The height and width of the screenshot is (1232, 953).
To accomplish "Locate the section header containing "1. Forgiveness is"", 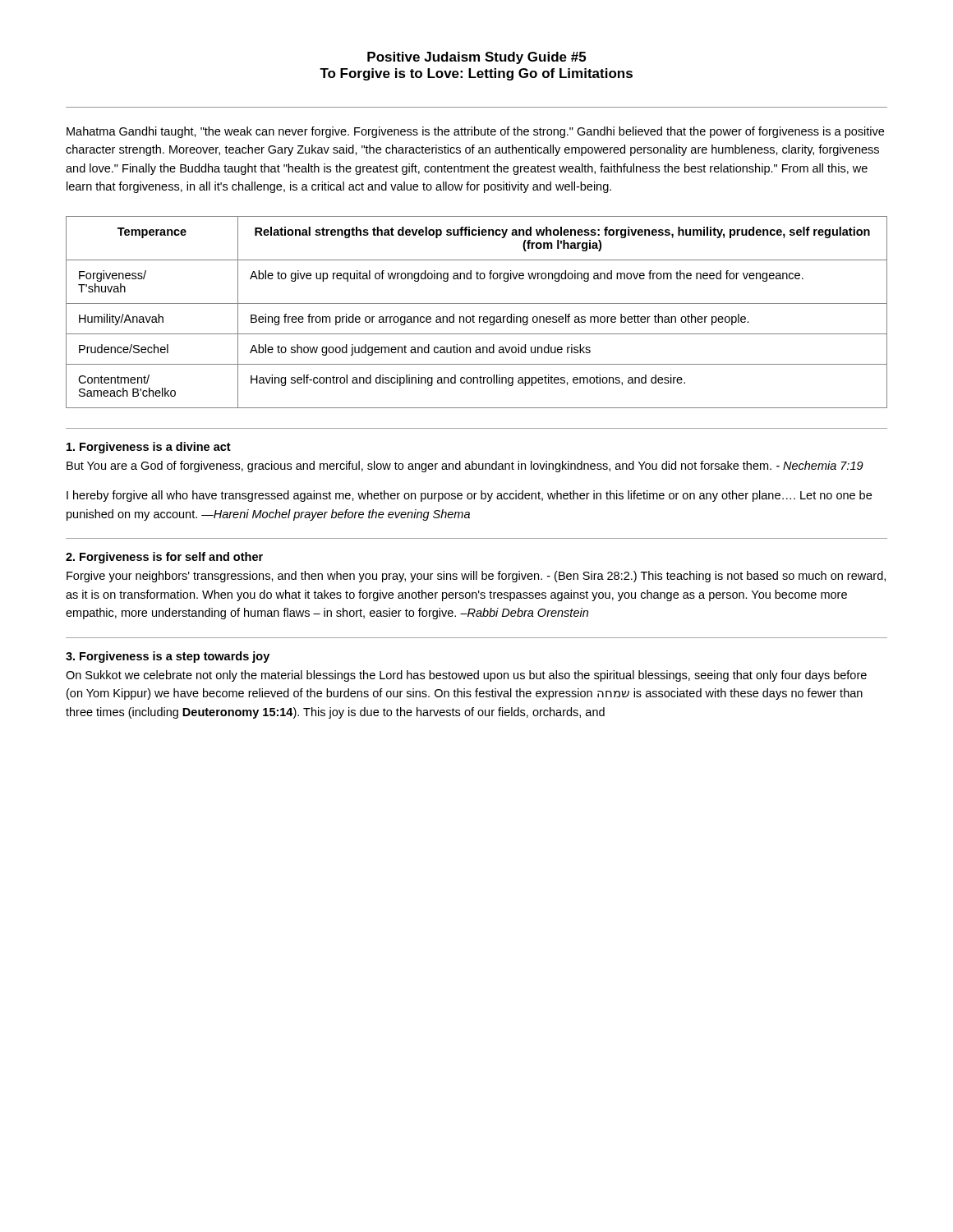I will tap(148, 447).
